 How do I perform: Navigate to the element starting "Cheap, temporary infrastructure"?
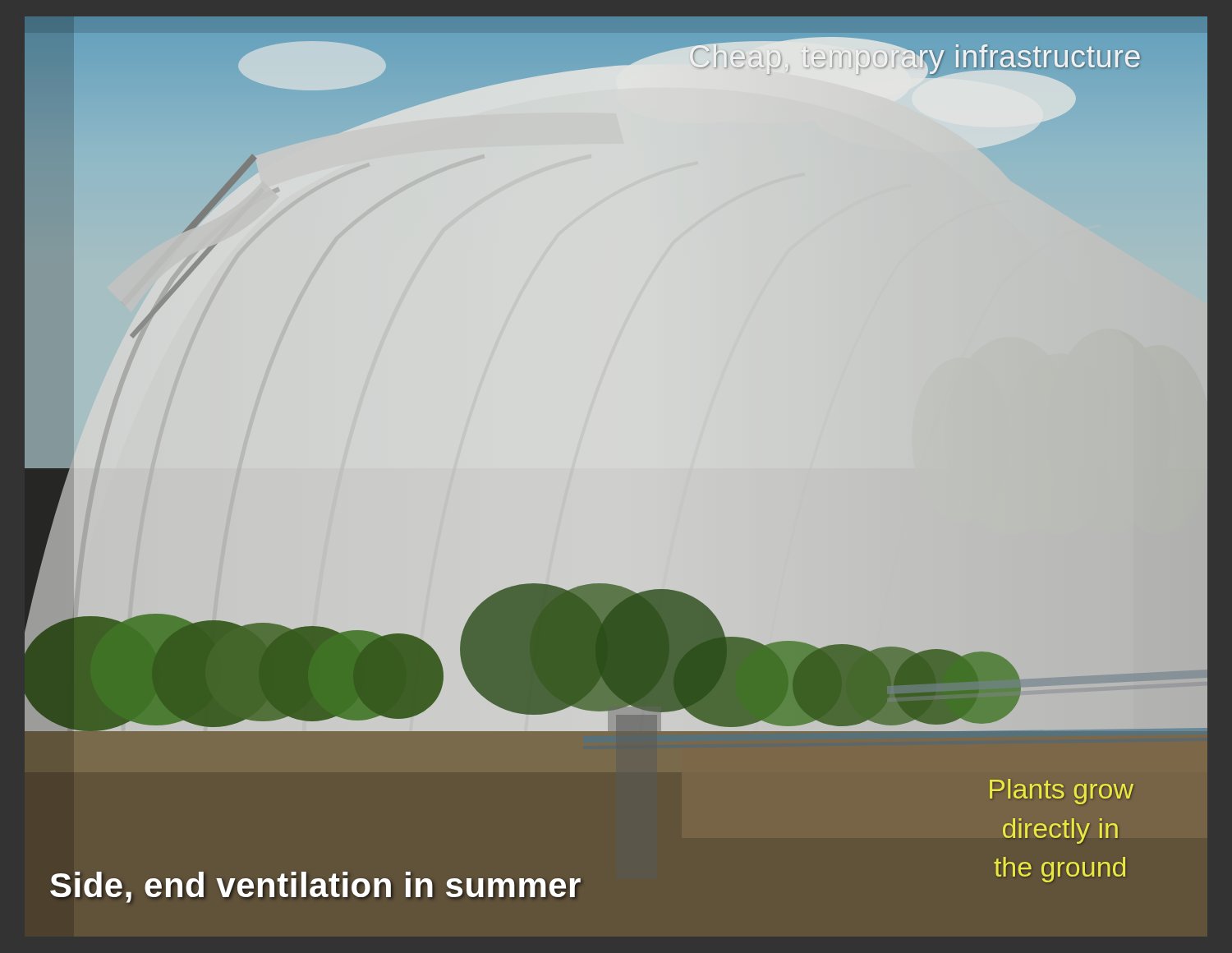pyautogui.click(x=915, y=57)
